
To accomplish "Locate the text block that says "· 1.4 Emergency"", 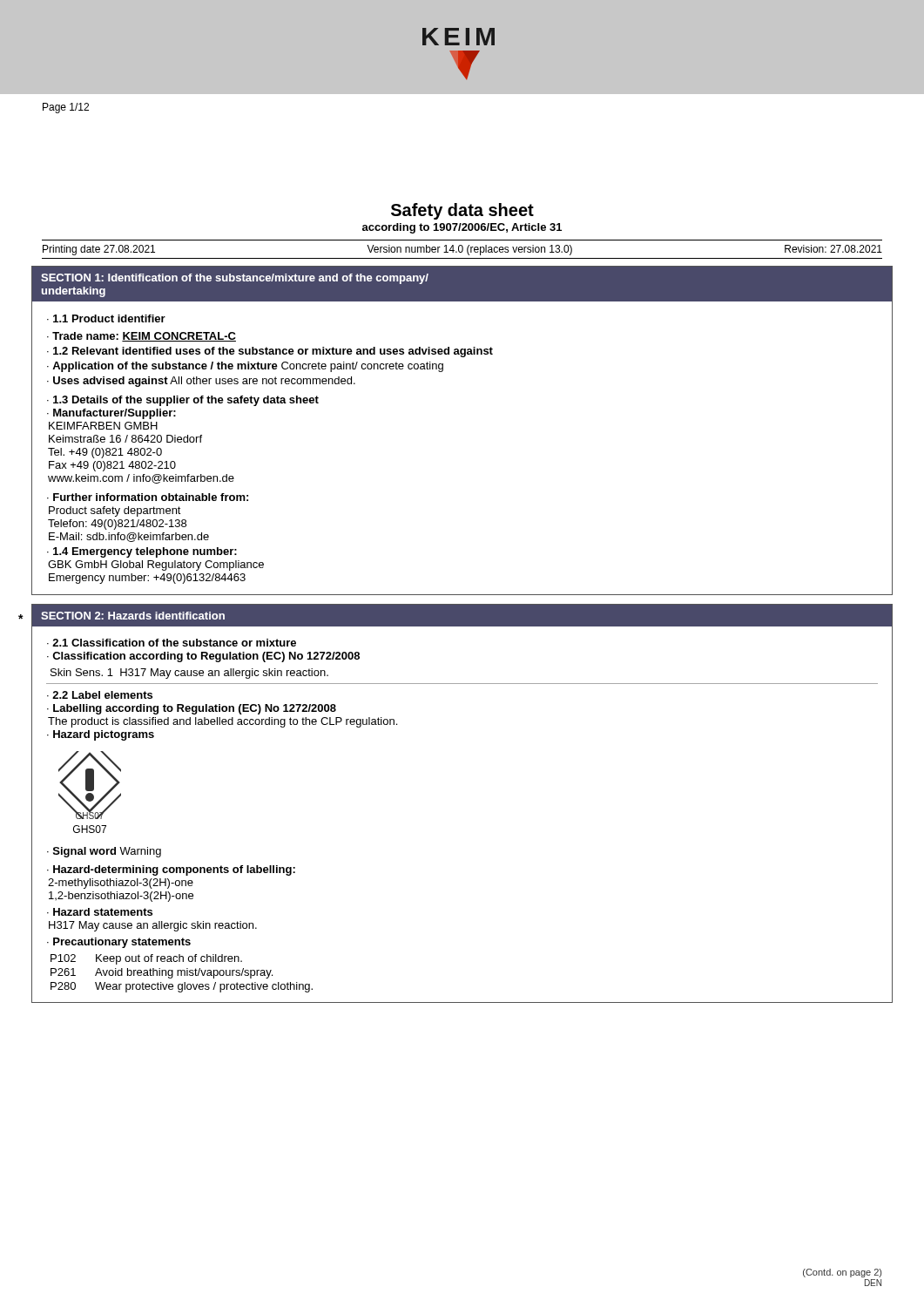I will [155, 564].
